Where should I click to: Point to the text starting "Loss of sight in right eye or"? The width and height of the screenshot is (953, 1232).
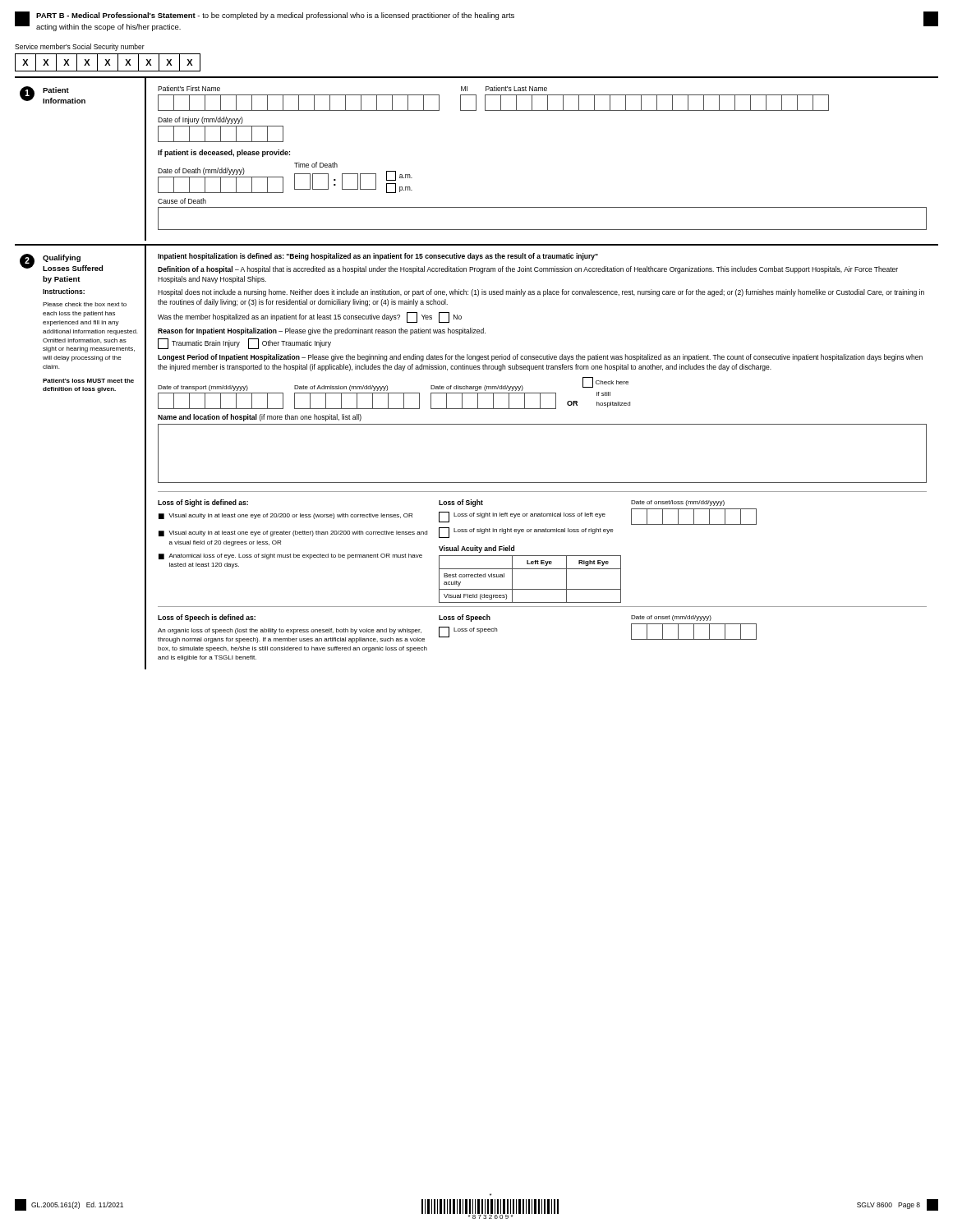[526, 532]
